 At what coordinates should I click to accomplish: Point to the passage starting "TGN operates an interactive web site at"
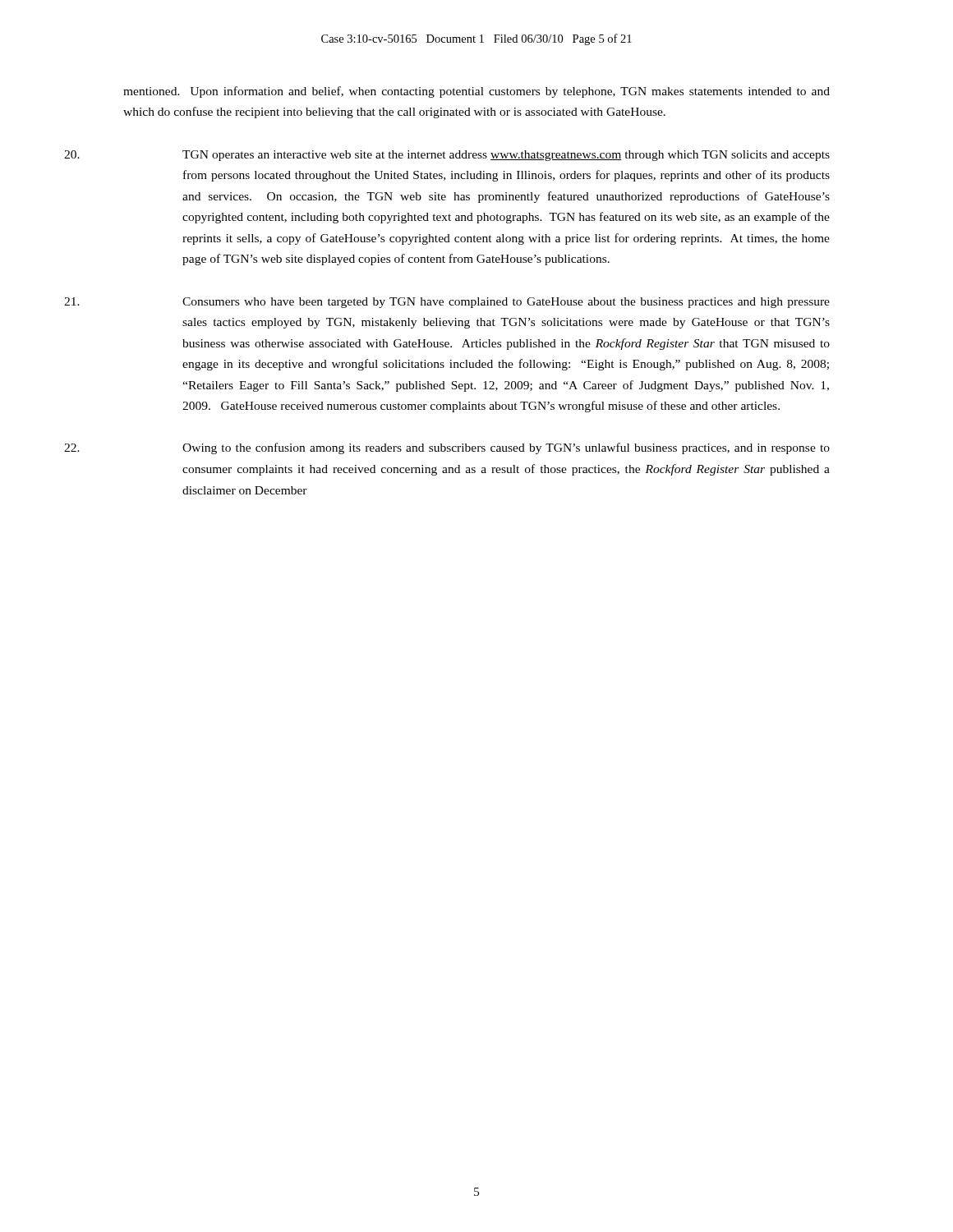click(476, 205)
